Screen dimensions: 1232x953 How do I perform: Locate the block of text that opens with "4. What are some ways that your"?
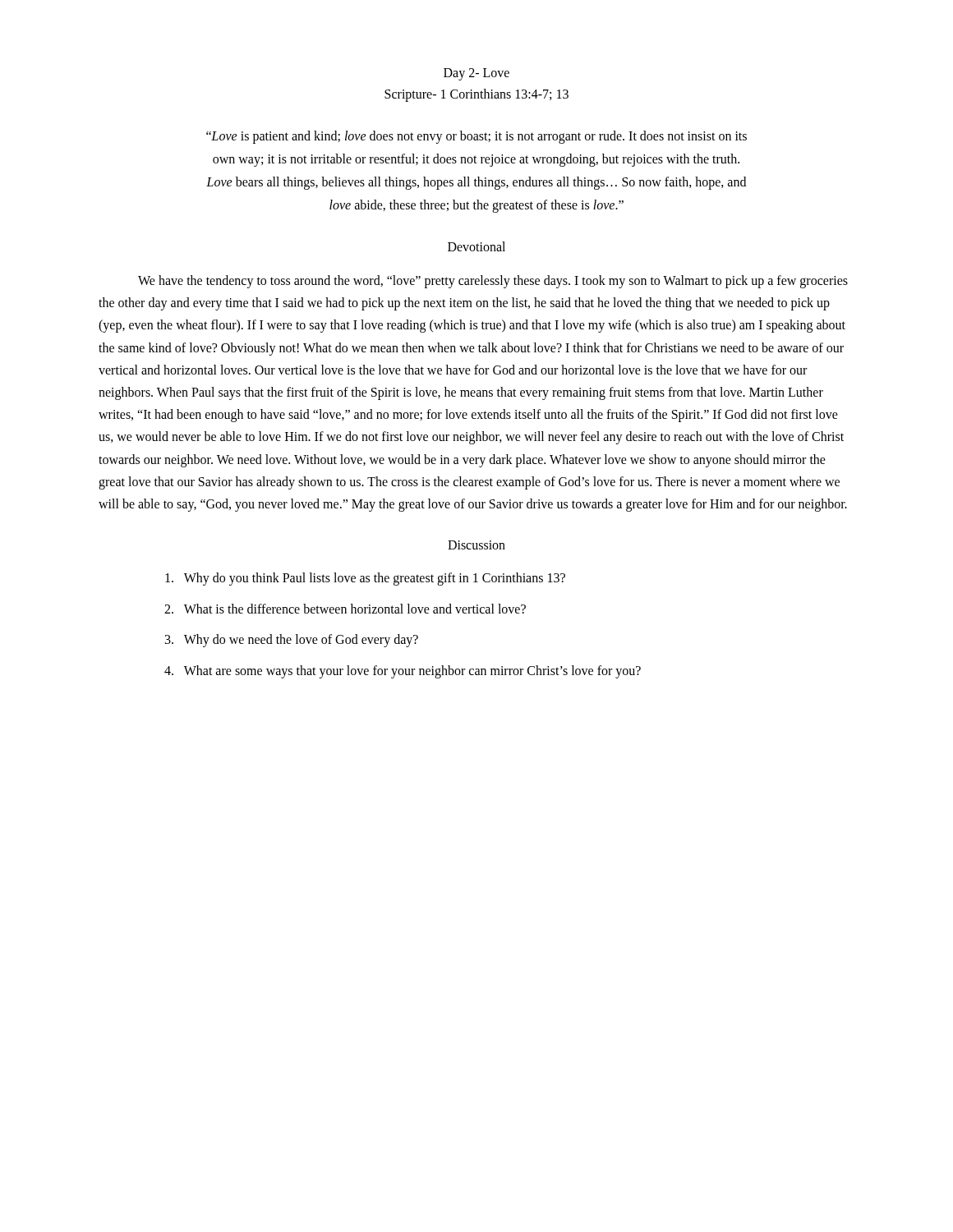403,671
